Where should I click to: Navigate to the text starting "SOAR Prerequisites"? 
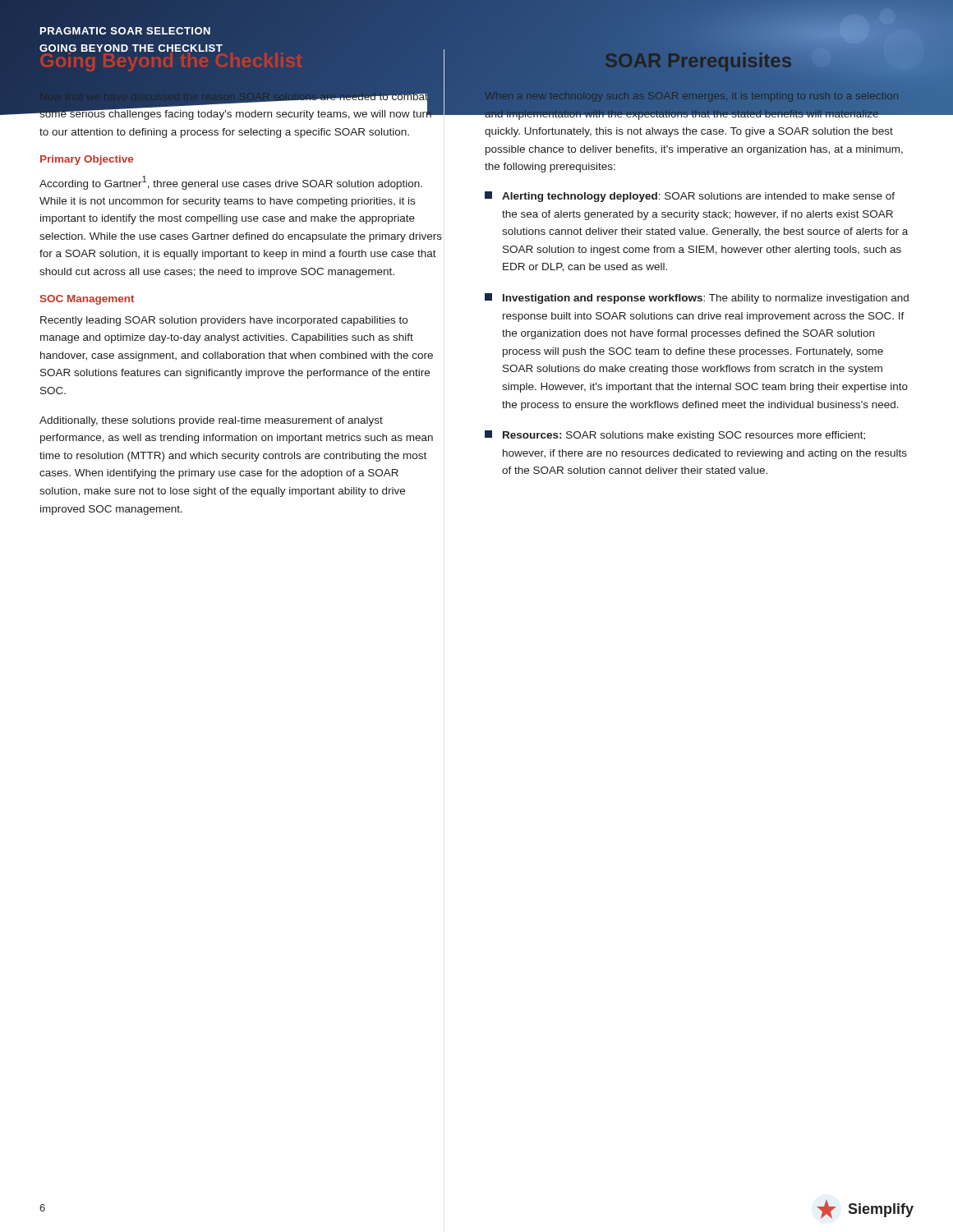coord(698,61)
